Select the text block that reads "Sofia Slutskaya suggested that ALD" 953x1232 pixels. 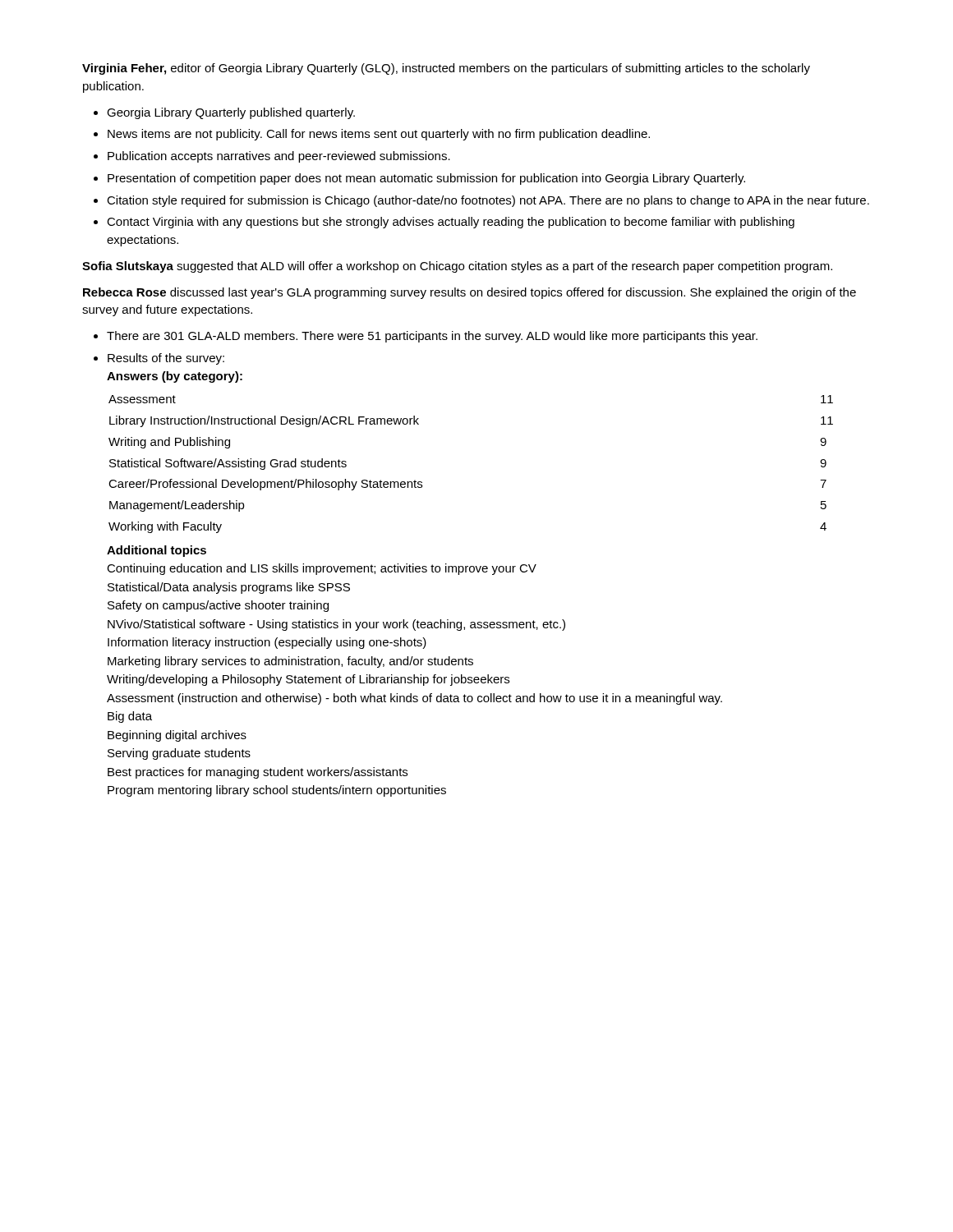[x=458, y=265]
